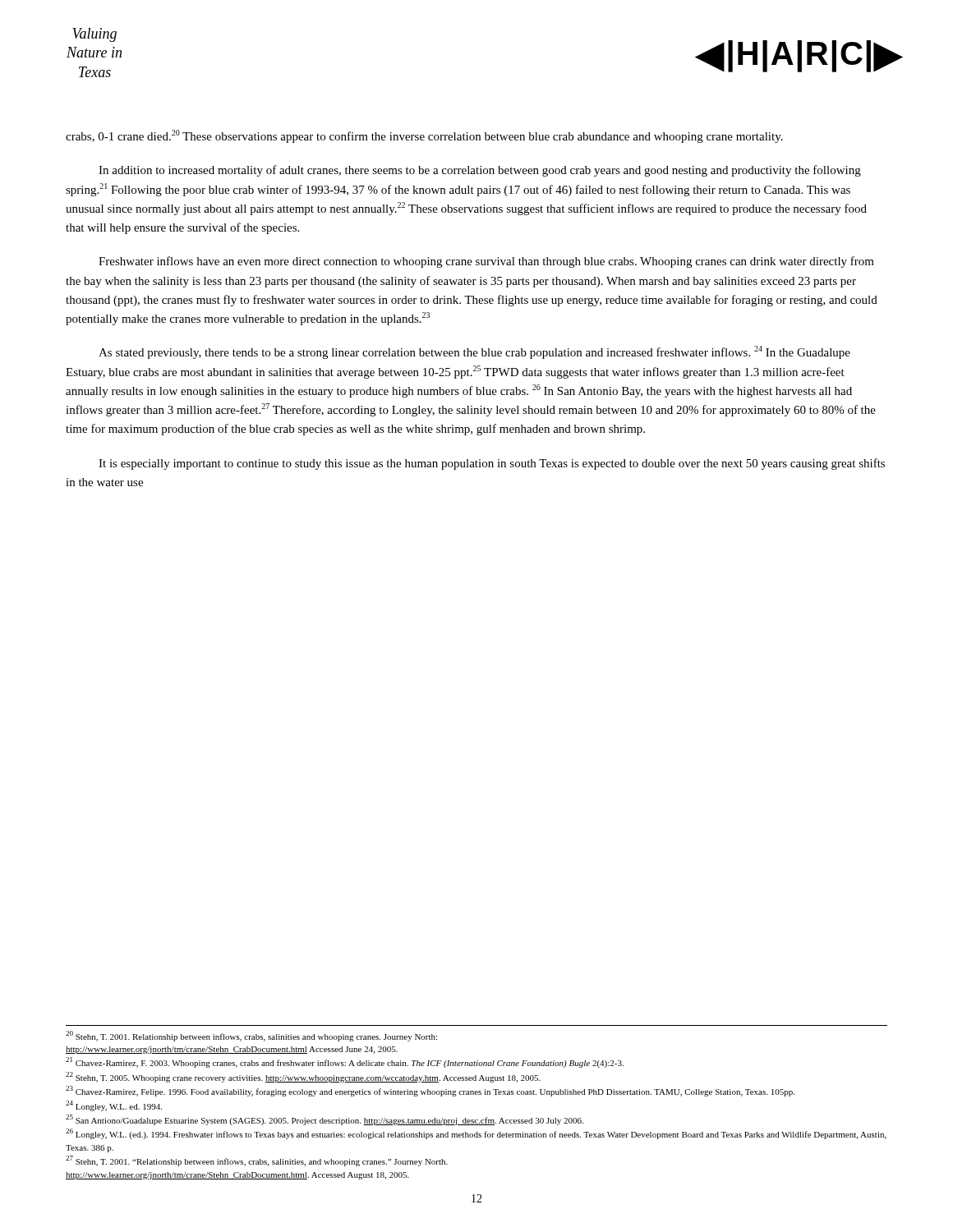The width and height of the screenshot is (953, 1232).
Task: Find the block on this page that starts "Freshwater inflows have an even more direct"
Action: point(471,290)
